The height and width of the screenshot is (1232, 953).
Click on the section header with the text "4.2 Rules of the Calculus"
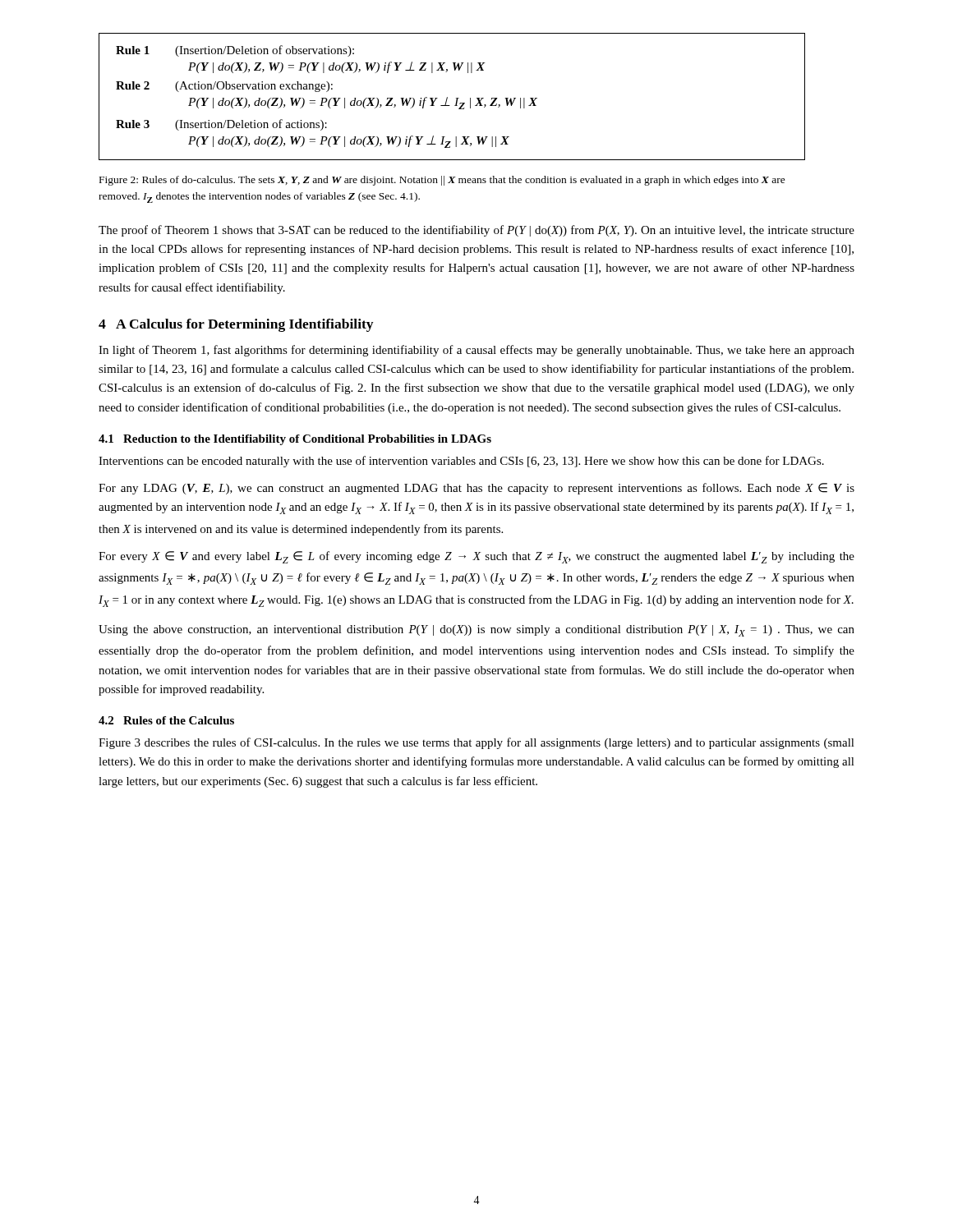click(x=167, y=720)
